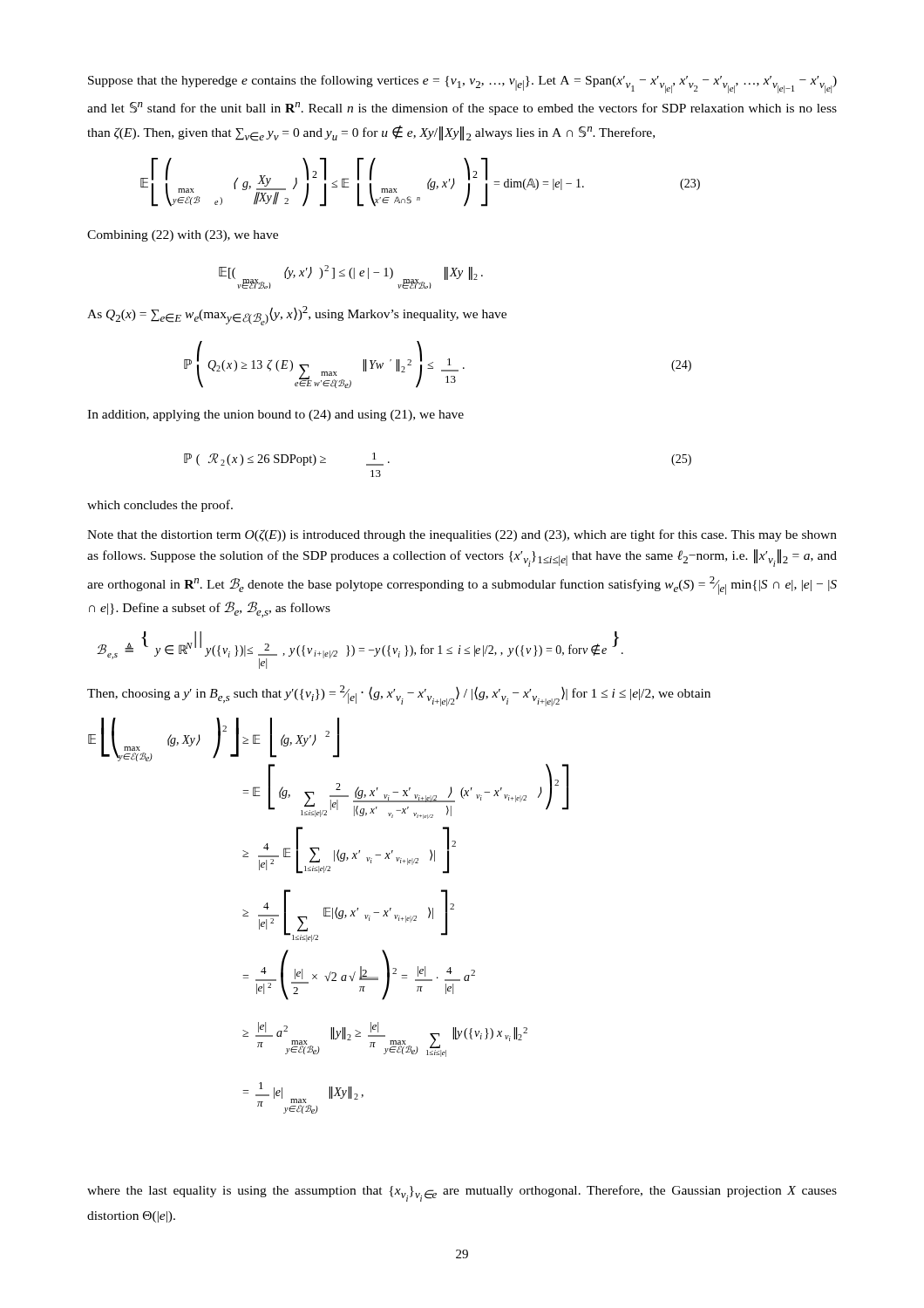Where is the formula that starts "𝔼 ⎡ ⎣ ⎛ ⎝ max y∈ℰ(ℬe) ⟨g,"?
Image resolution: width=924 pixels, height=1308 pixels.
(462, 944)
